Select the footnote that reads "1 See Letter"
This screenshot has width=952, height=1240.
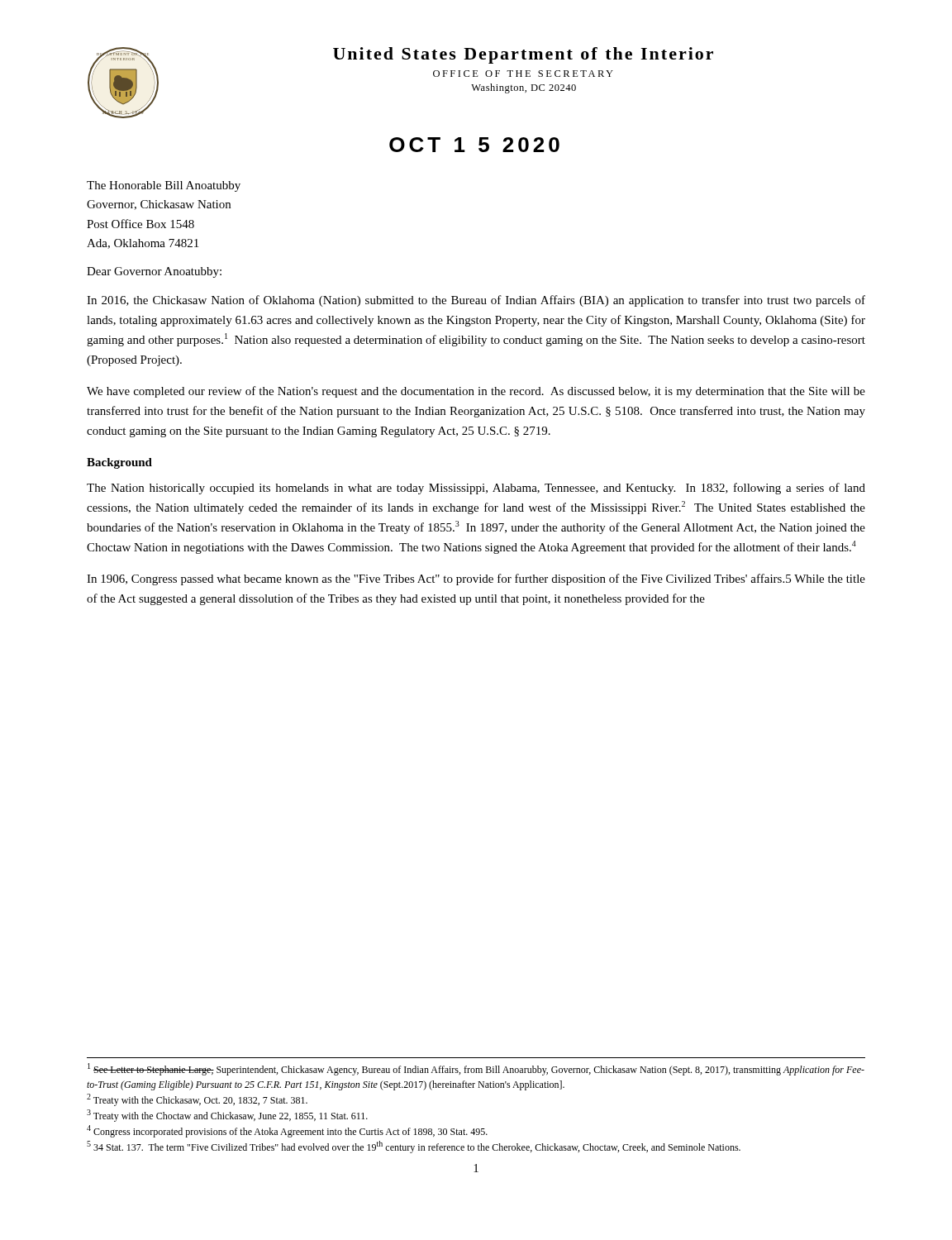(x=476, y=1076)
